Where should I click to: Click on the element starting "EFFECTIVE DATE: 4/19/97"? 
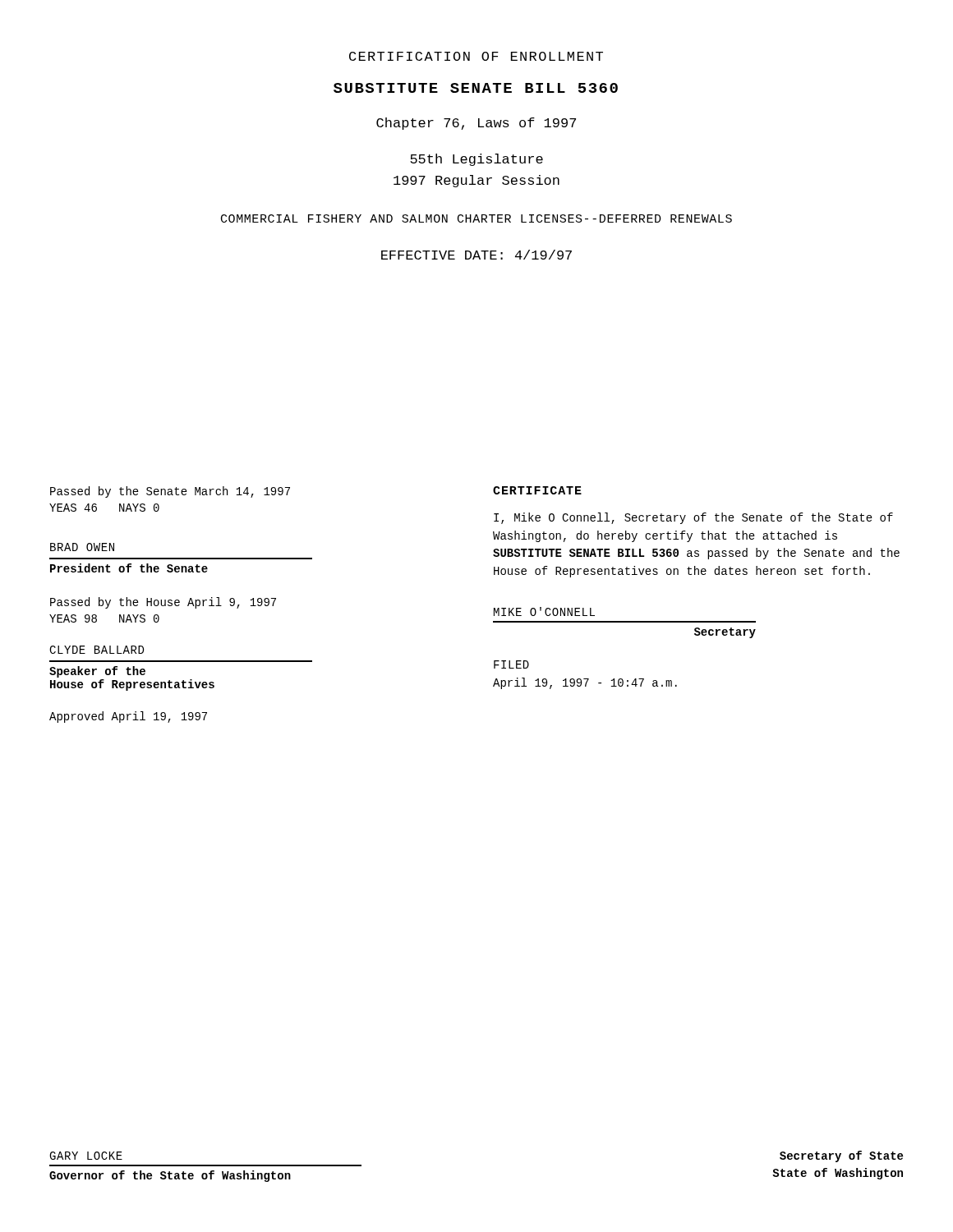click(476, 256)
